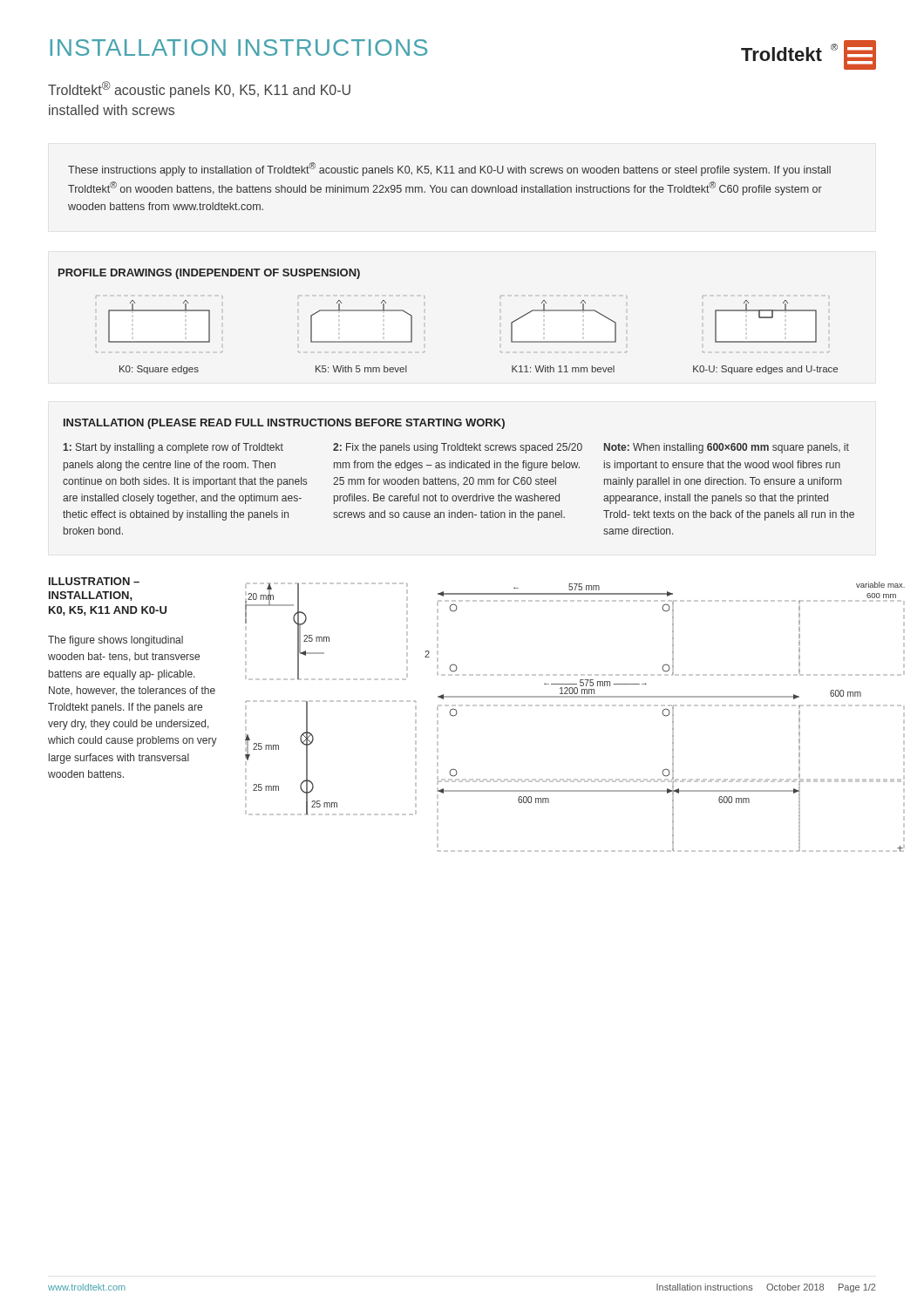This screenshot has width=924, height=1308.
Task: Click on the element starting "Troldtekt® acoustic panels K0, K5, K11 and"
Action: tap(200, 99)
